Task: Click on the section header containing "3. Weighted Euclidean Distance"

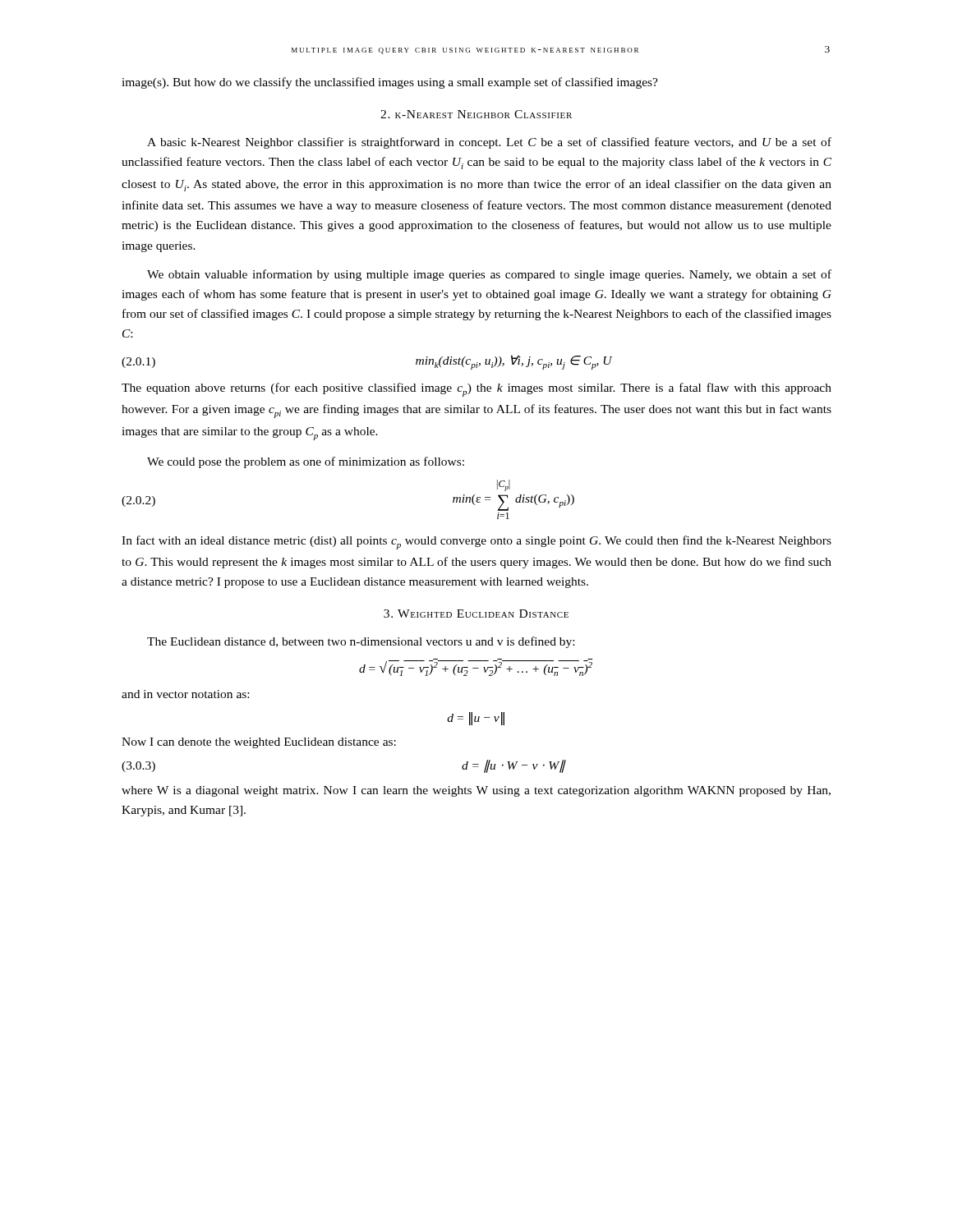Action: point(476,613)
